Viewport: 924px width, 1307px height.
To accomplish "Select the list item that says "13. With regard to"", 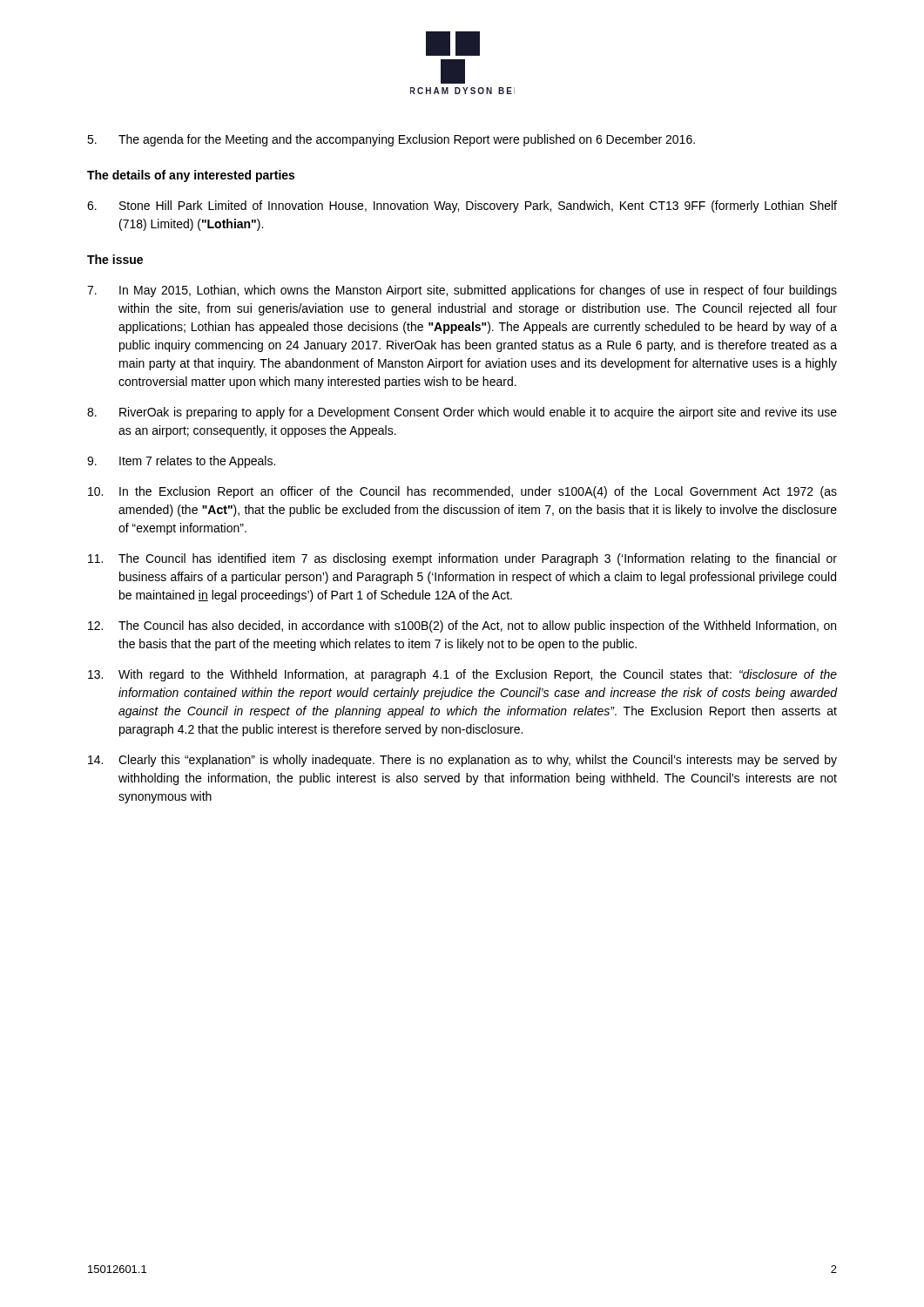I will click(462, 702).
